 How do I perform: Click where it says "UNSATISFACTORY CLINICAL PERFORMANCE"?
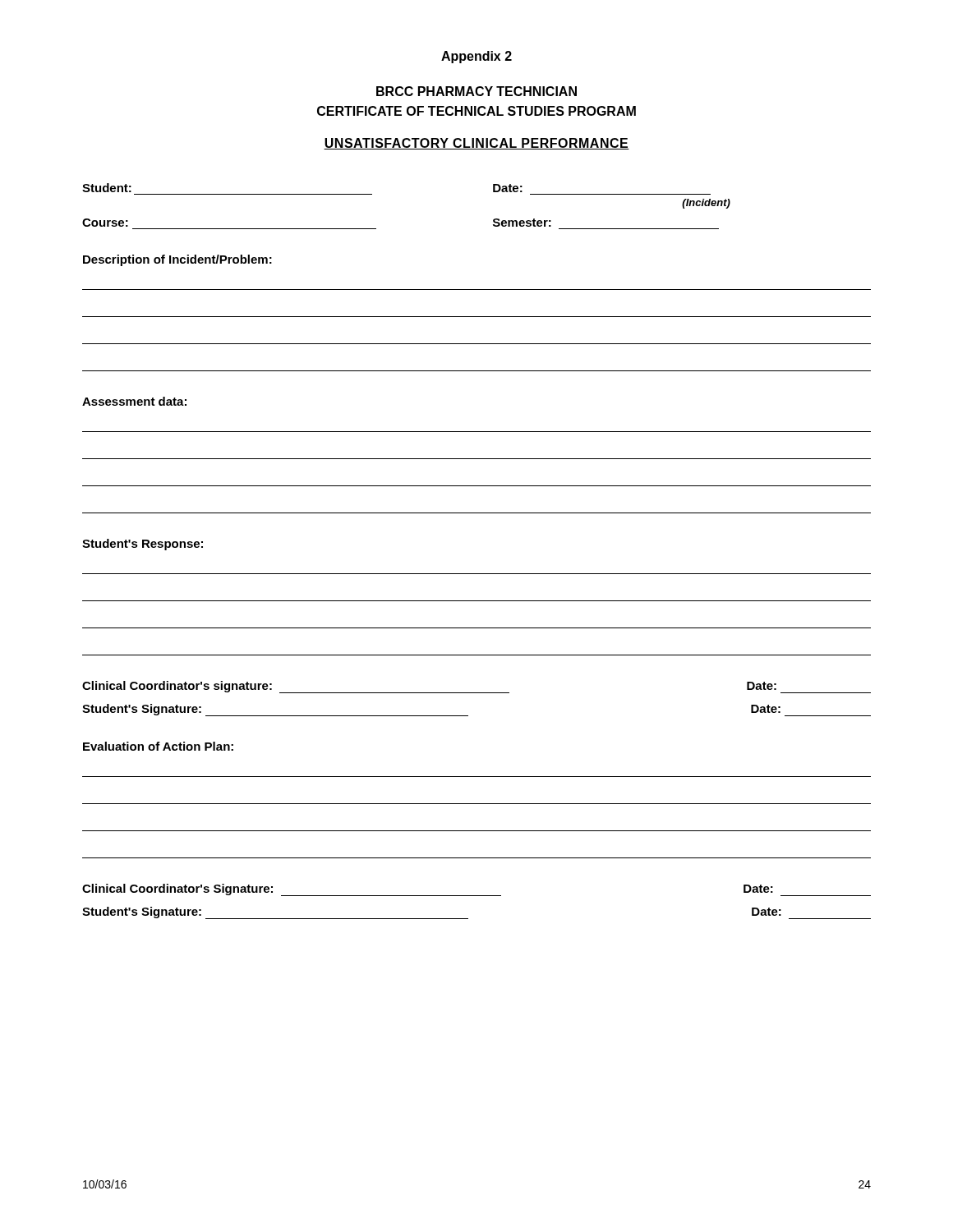coord(476,143)
